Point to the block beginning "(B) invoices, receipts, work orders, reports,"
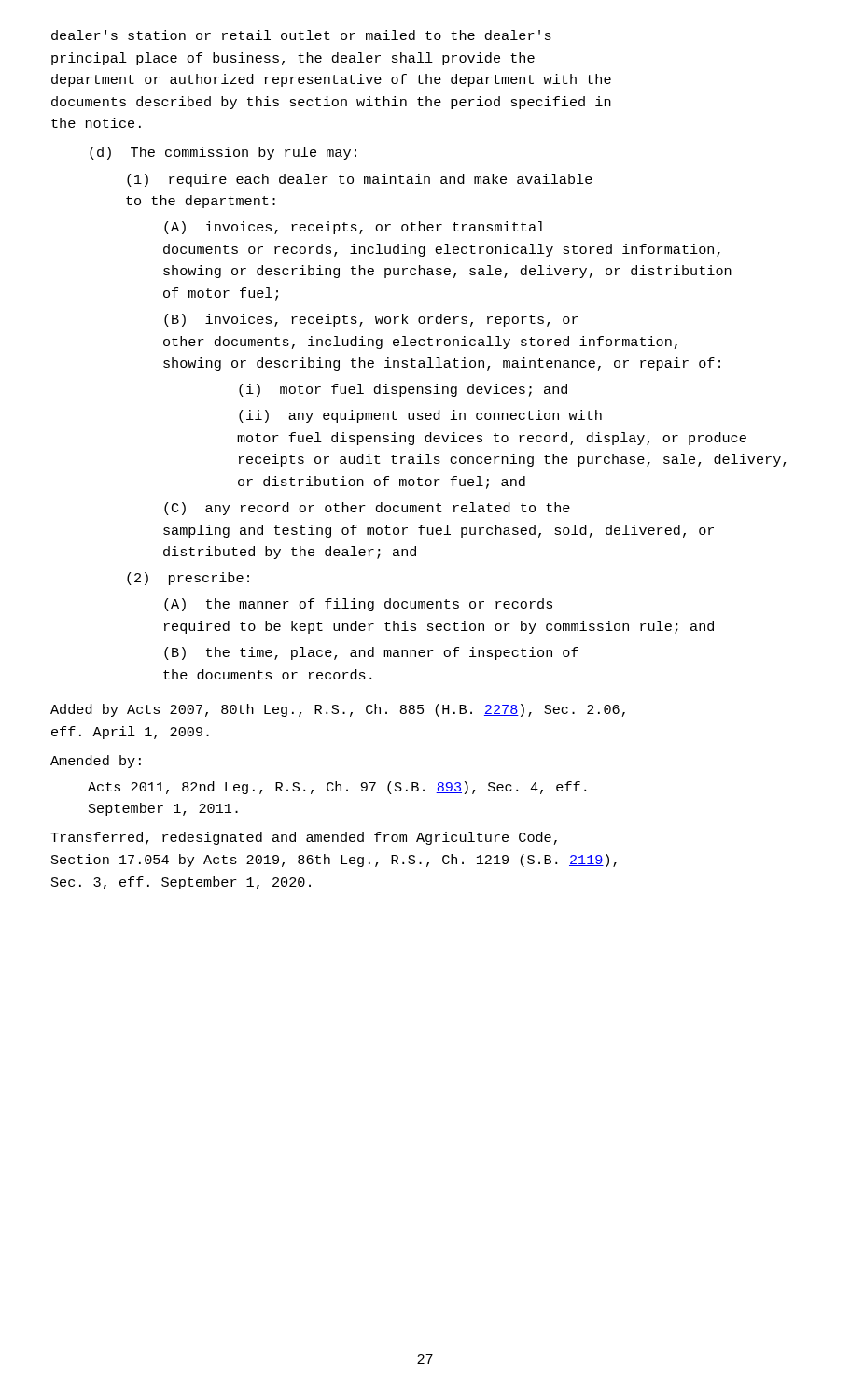 coord(443,342)
